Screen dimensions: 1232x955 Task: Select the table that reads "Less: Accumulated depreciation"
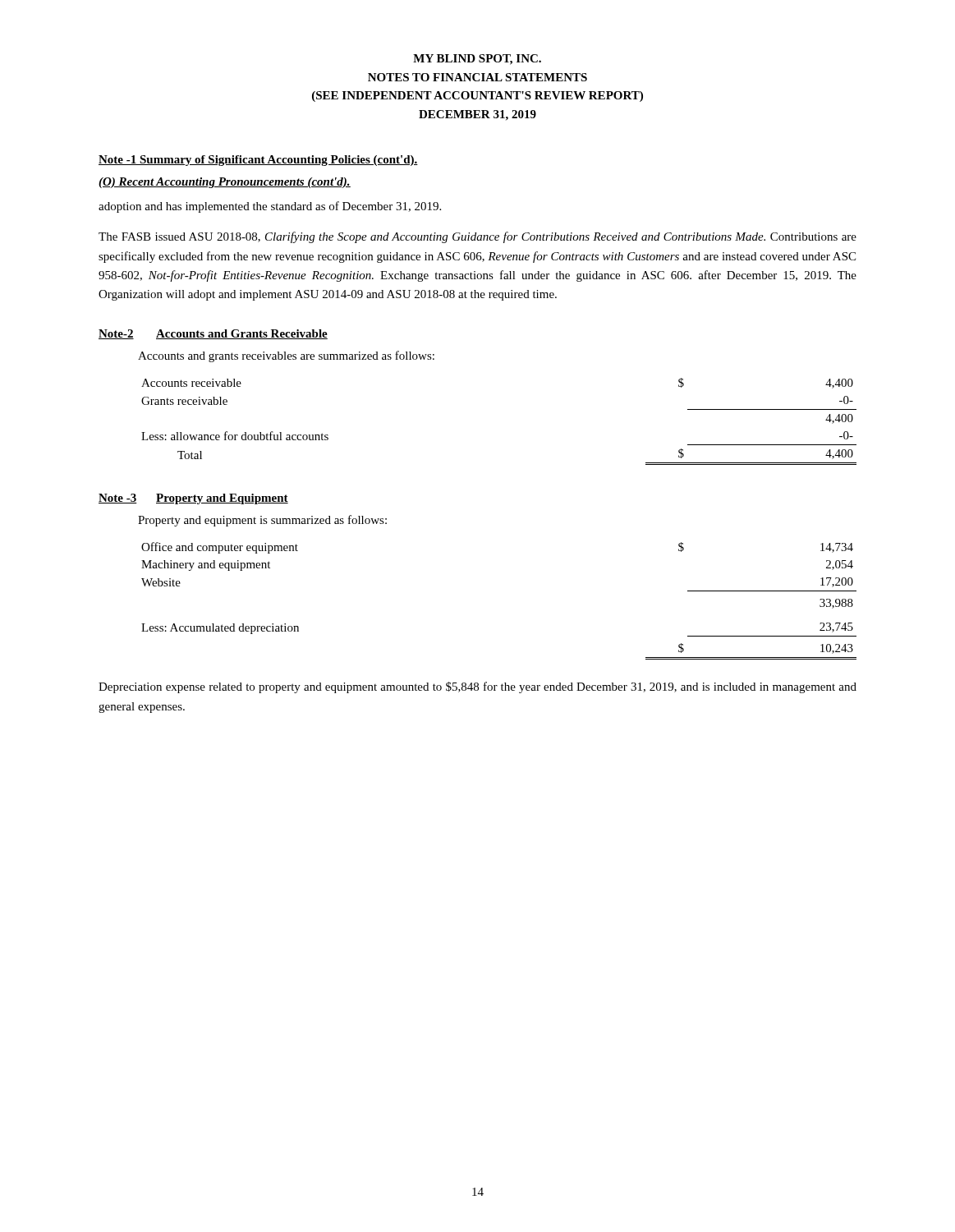click(478, 599)
